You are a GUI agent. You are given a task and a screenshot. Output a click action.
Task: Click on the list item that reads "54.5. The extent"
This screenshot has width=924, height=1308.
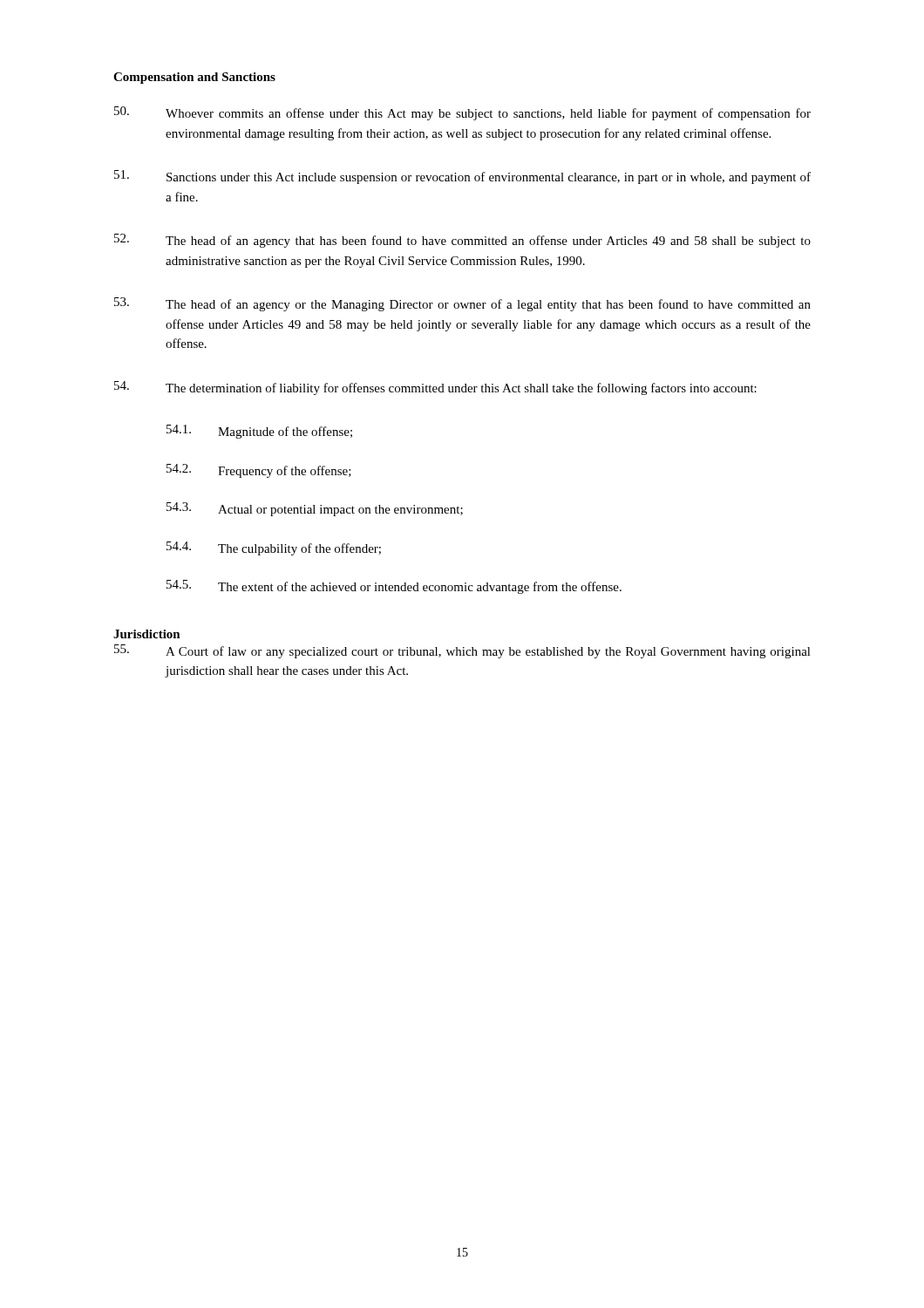pyautogui.click(x=488, y=587)
